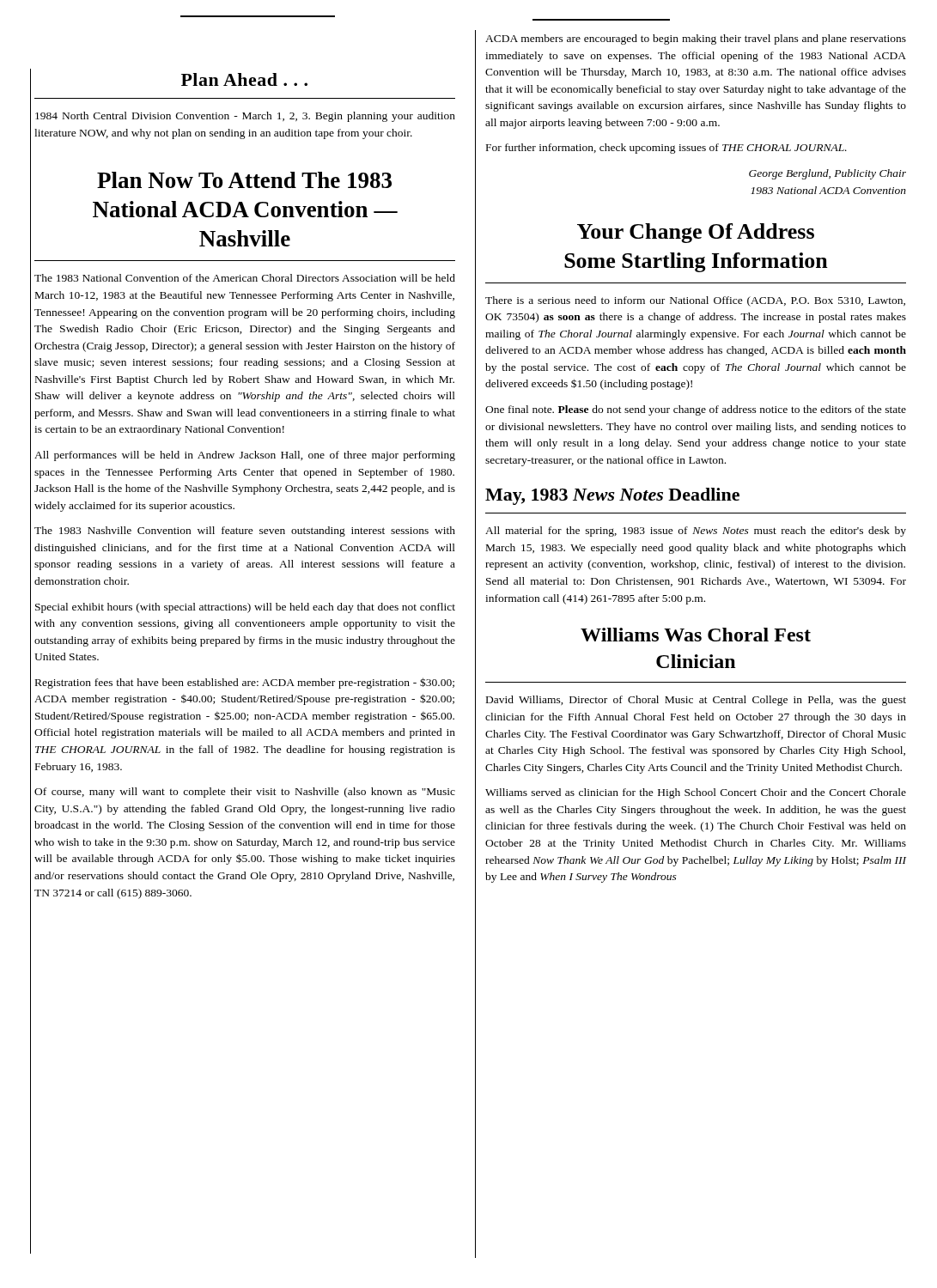Screen dimensions: 1288x937
Task: Select the block starting "Williams served as clinician for the High School"
Action: [696, 834]
